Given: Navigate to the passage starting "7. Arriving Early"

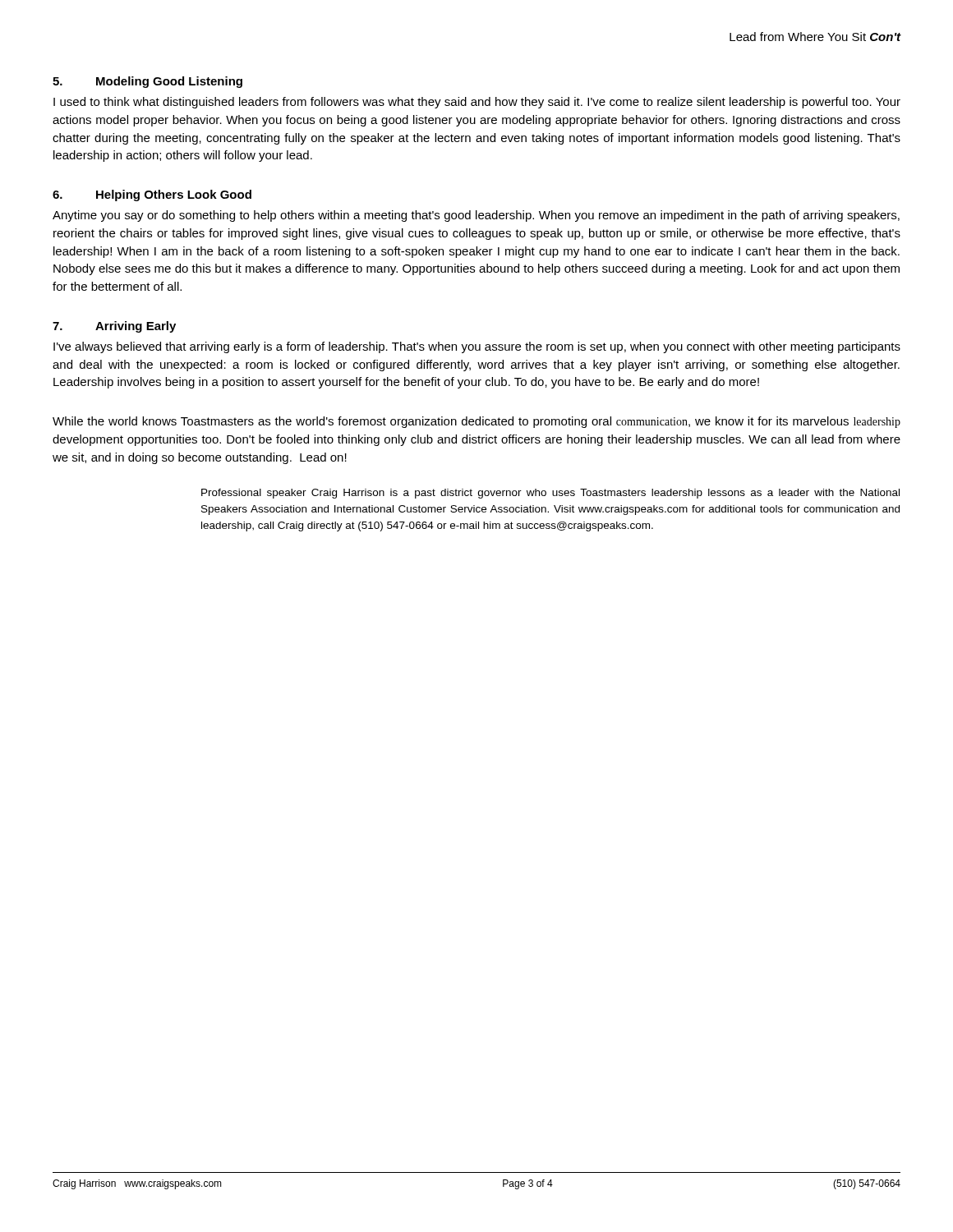Looking at the screenshot, I should tap(114, 325).
